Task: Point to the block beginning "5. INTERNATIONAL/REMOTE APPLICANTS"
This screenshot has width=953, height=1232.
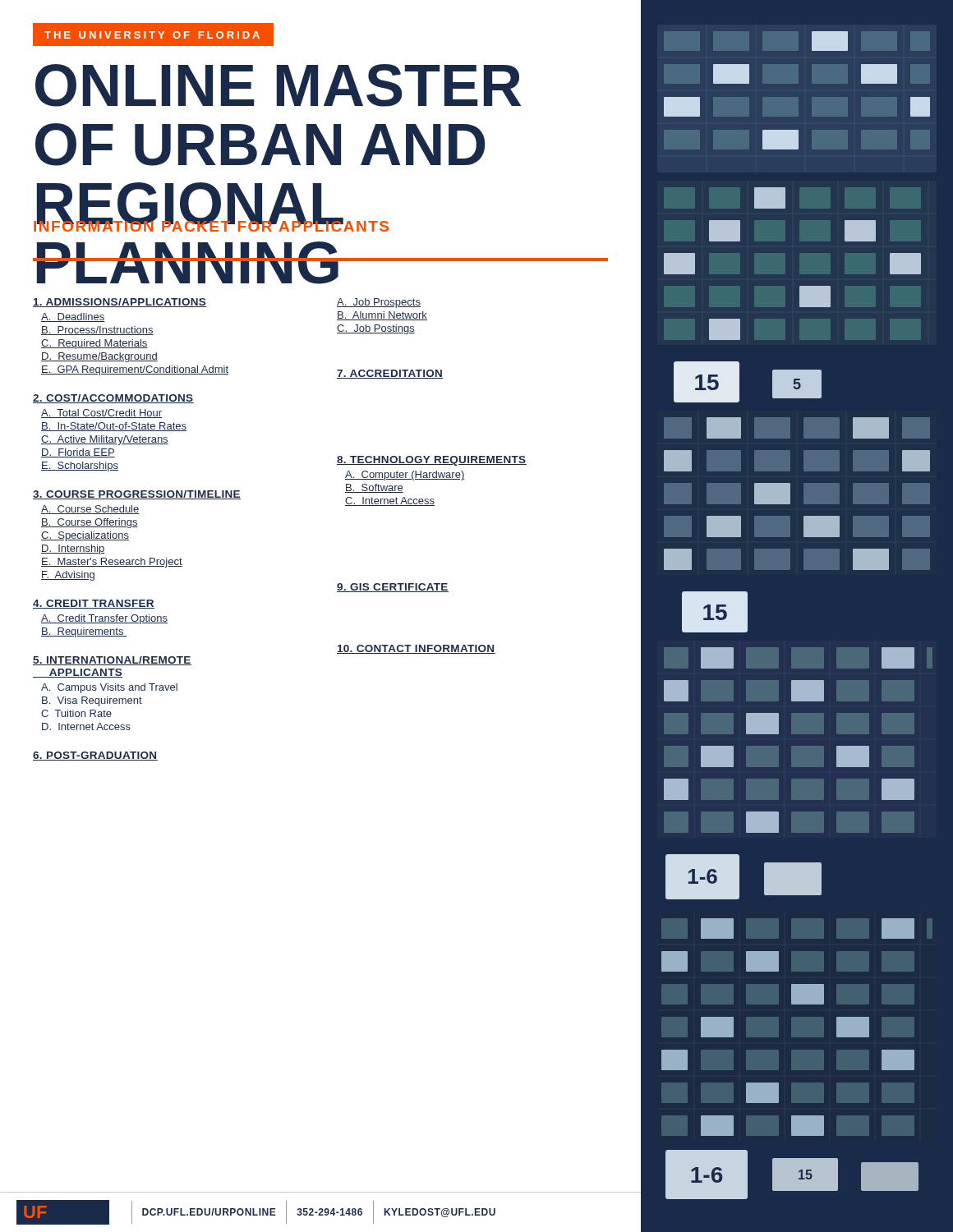Action: pyautogui.click(x=177, y=693)
